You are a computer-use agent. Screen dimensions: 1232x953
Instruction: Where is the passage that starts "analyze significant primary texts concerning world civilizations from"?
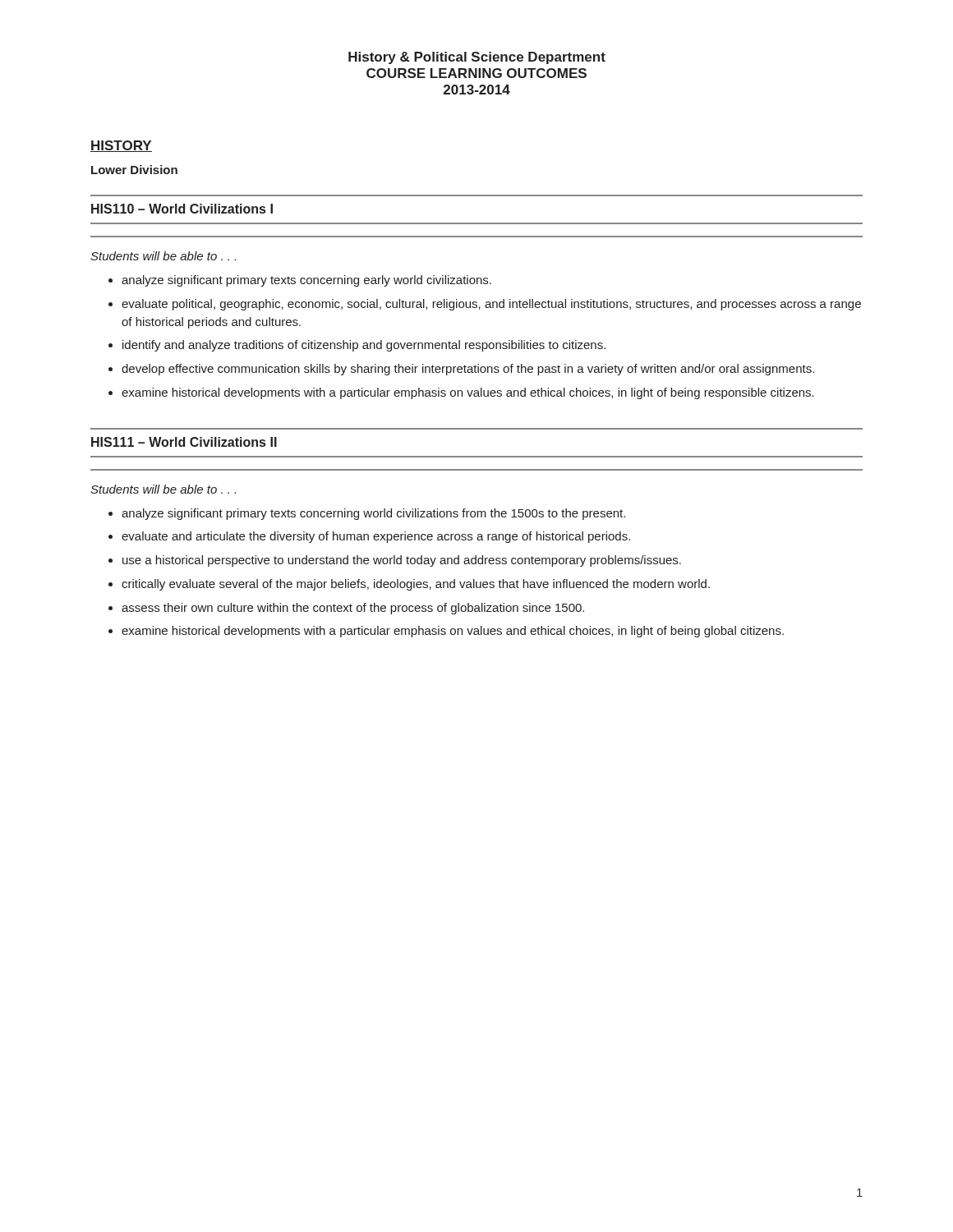point(374,513)
